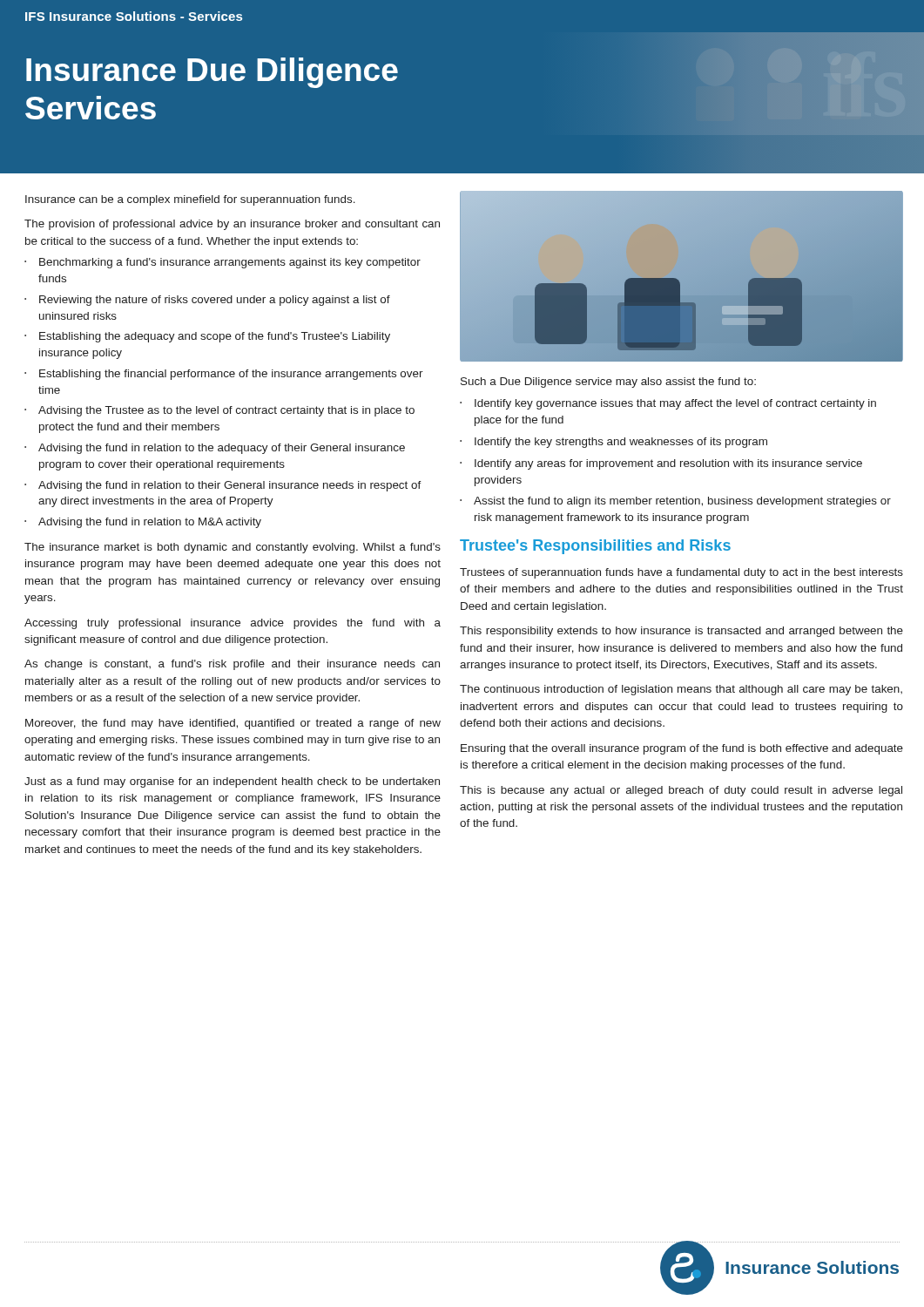Find the element starting "• Establishing the financial performance"
The height and width of the screenshot is (1307, 924).
tap(233, 382)
